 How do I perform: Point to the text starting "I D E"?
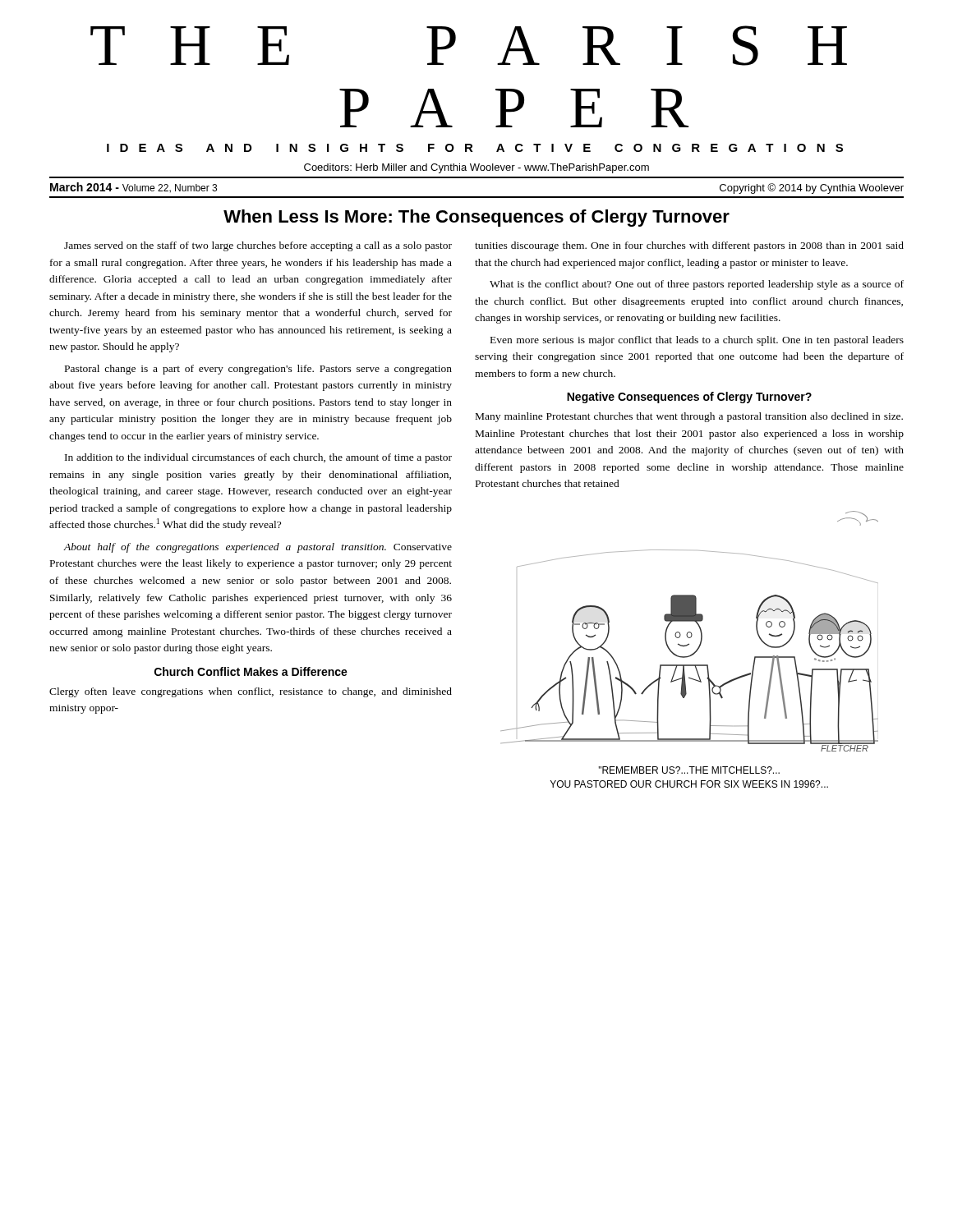click(x=476, y=148)
